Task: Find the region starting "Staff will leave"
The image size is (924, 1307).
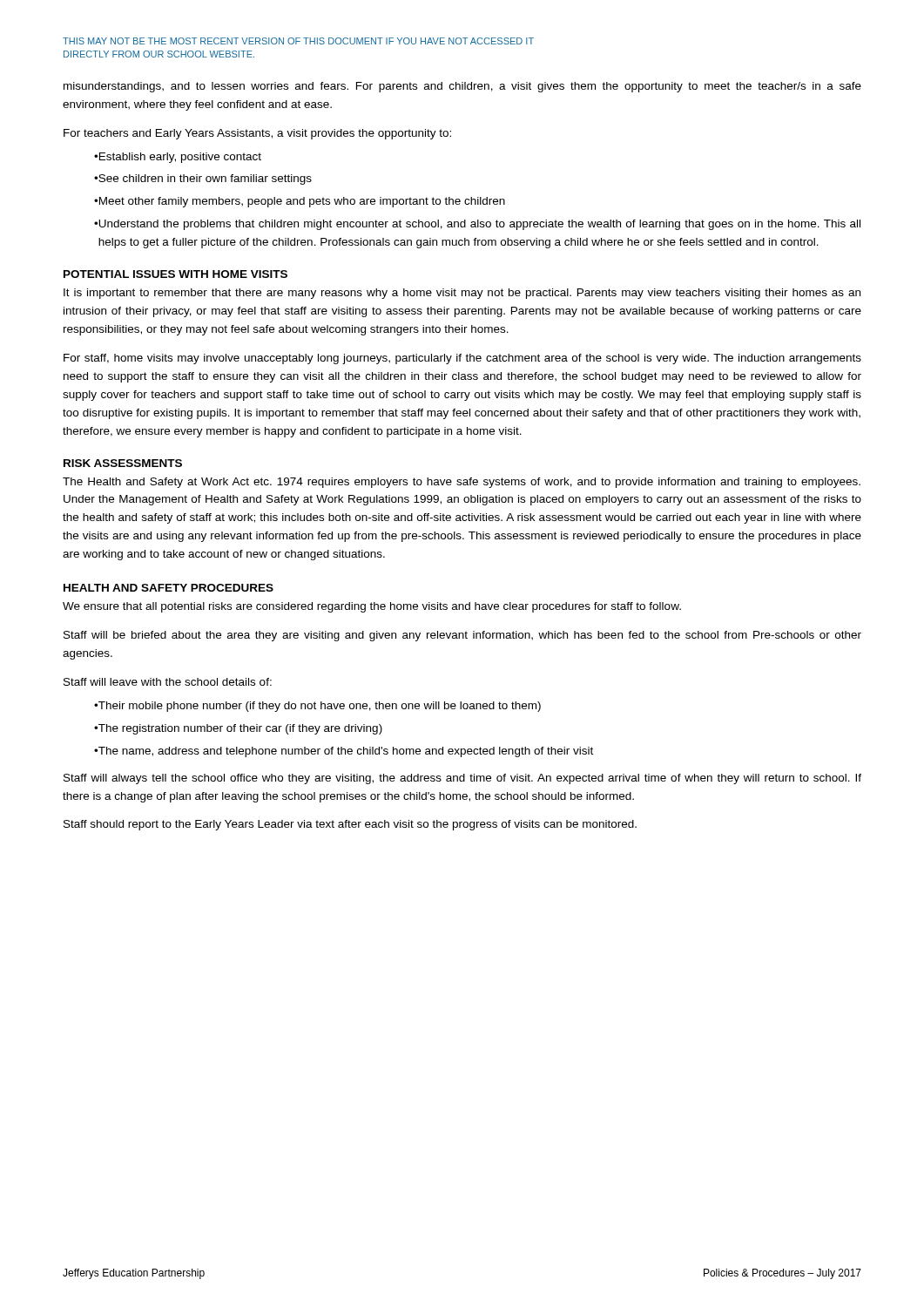Action: tap(168, 682)
